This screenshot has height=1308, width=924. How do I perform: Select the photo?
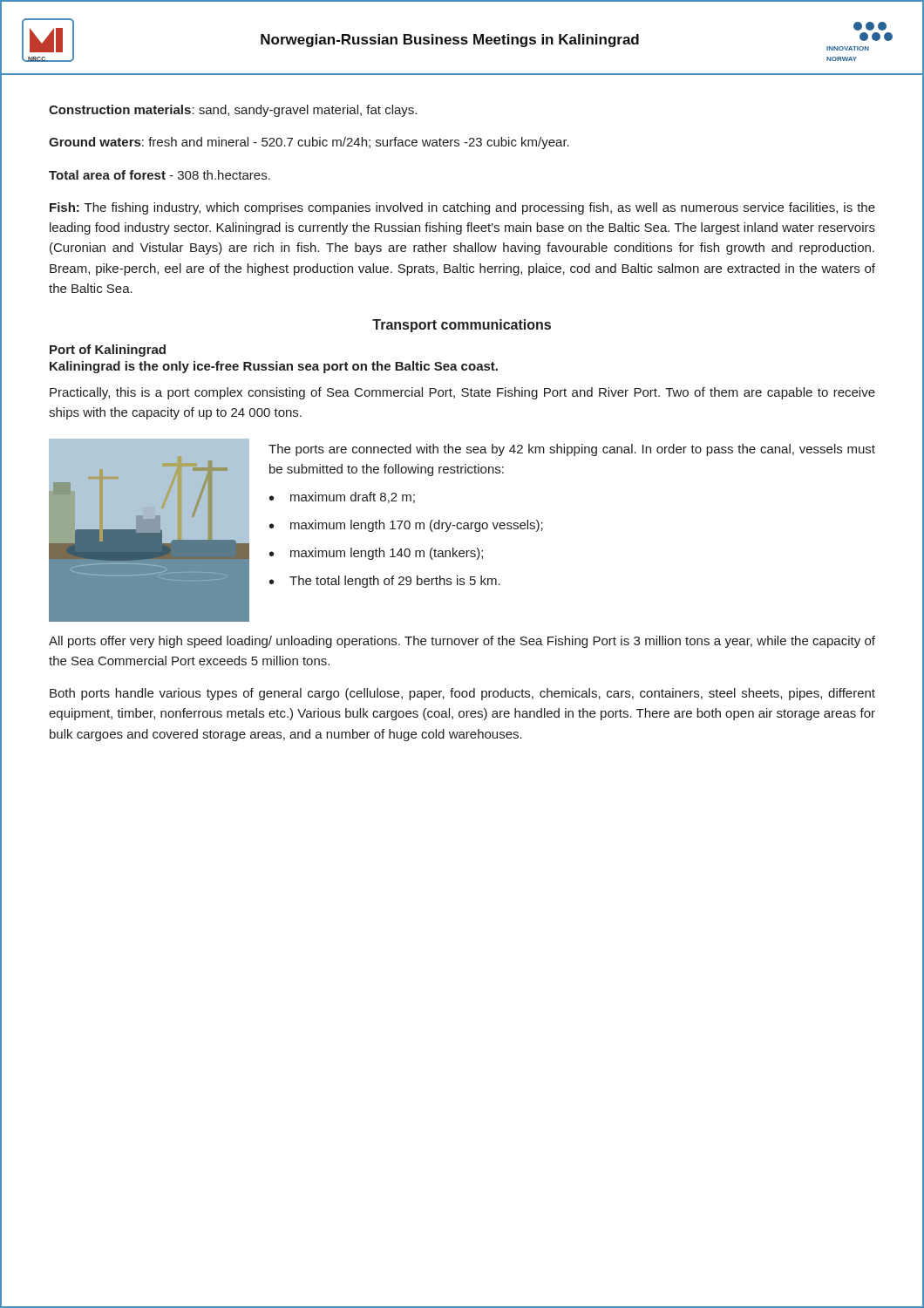pos(149,530)
